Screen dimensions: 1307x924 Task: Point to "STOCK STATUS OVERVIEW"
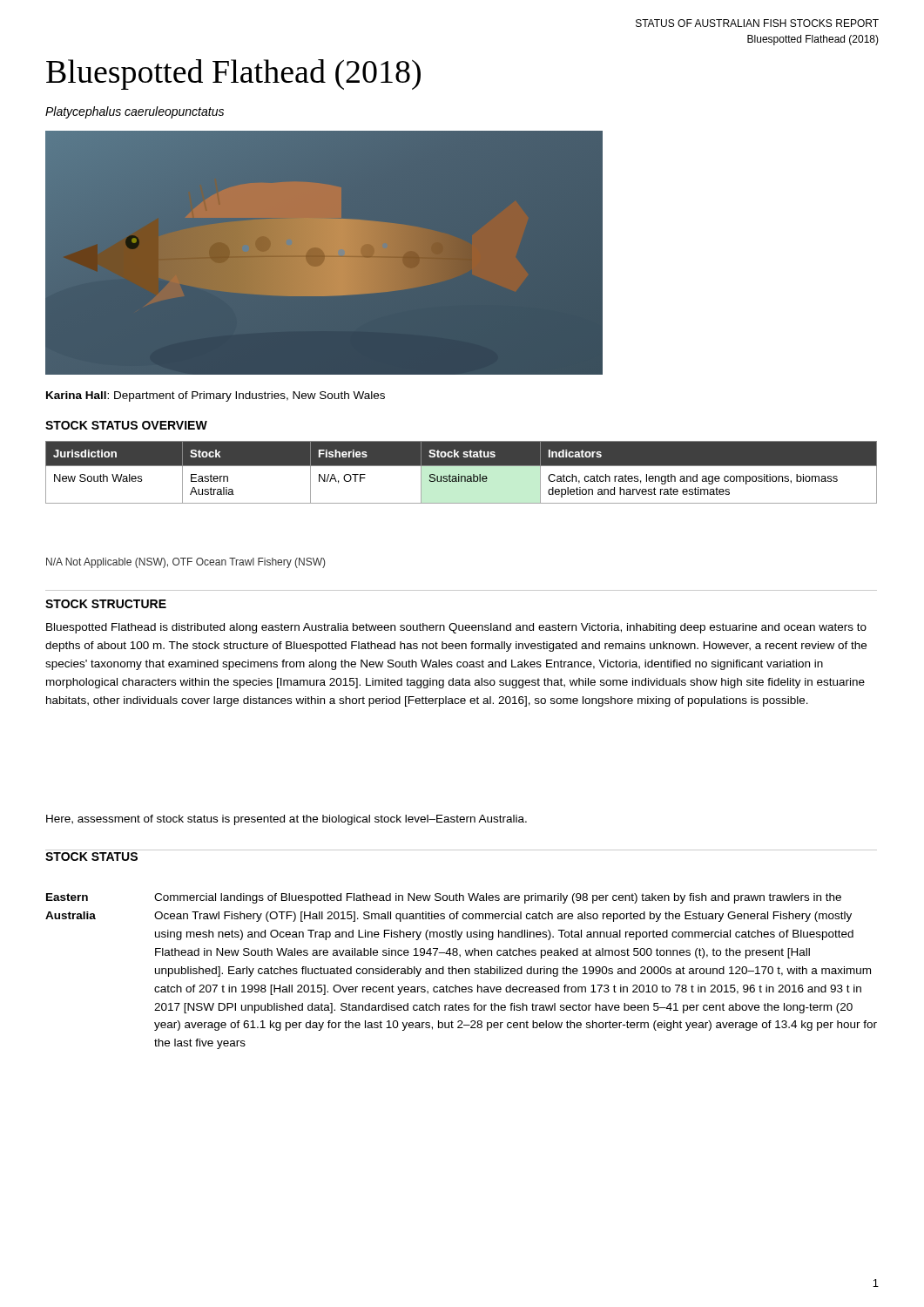pyautogui.click(x=126, y=425)
